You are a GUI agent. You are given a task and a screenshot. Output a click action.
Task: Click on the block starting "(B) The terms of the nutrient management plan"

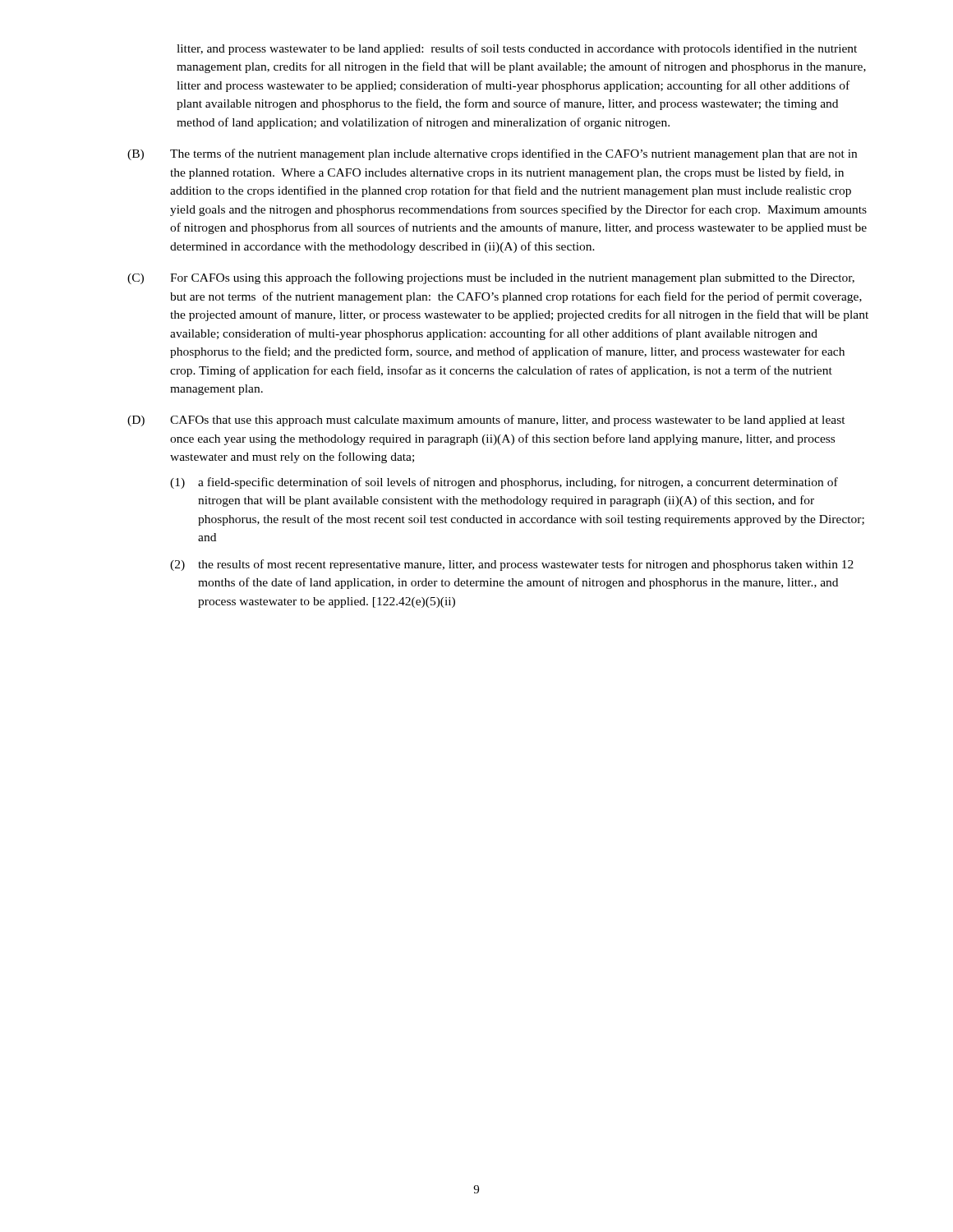click(x=499, y=200)
